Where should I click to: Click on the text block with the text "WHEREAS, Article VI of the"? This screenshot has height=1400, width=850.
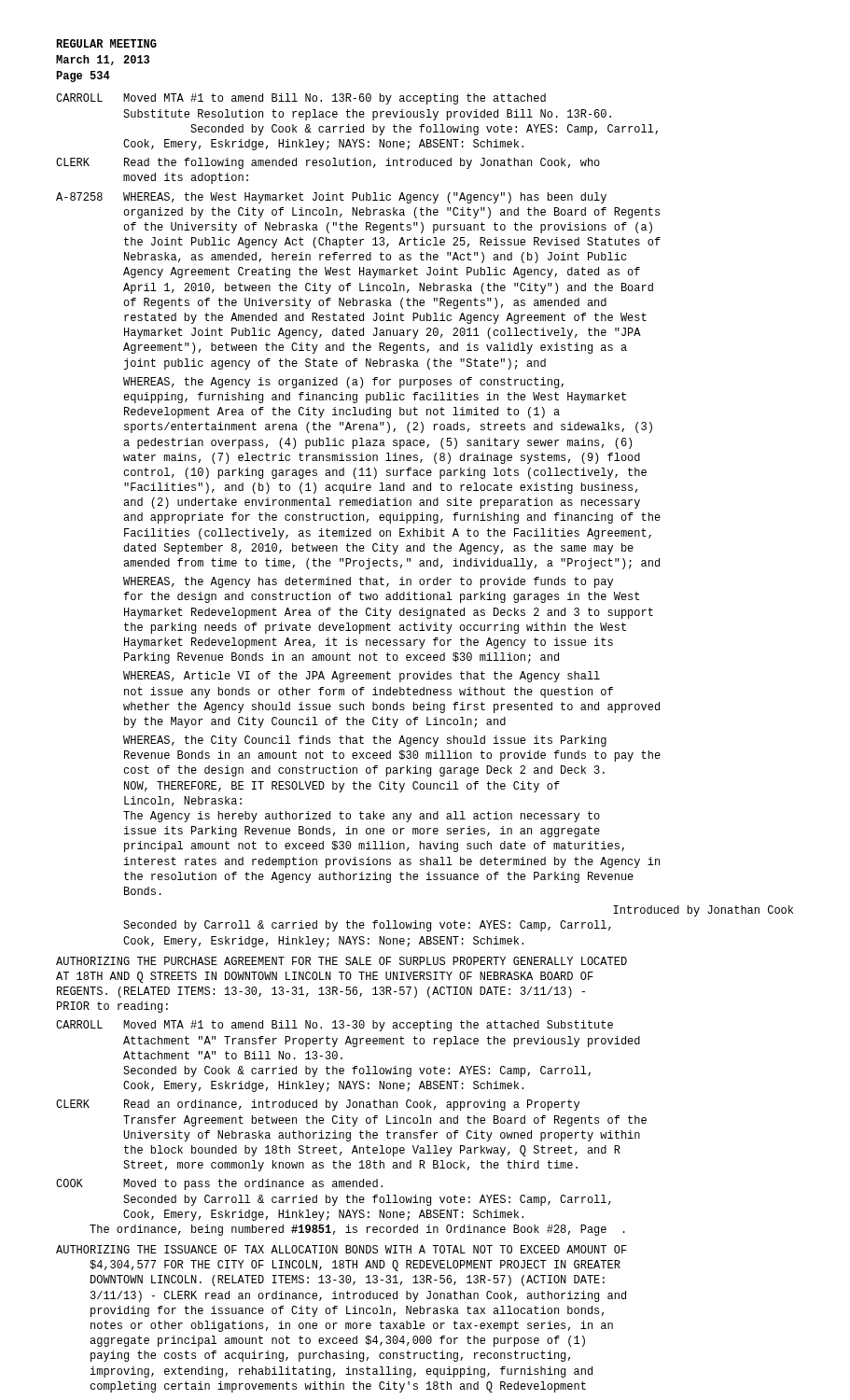tap(392, 700)
